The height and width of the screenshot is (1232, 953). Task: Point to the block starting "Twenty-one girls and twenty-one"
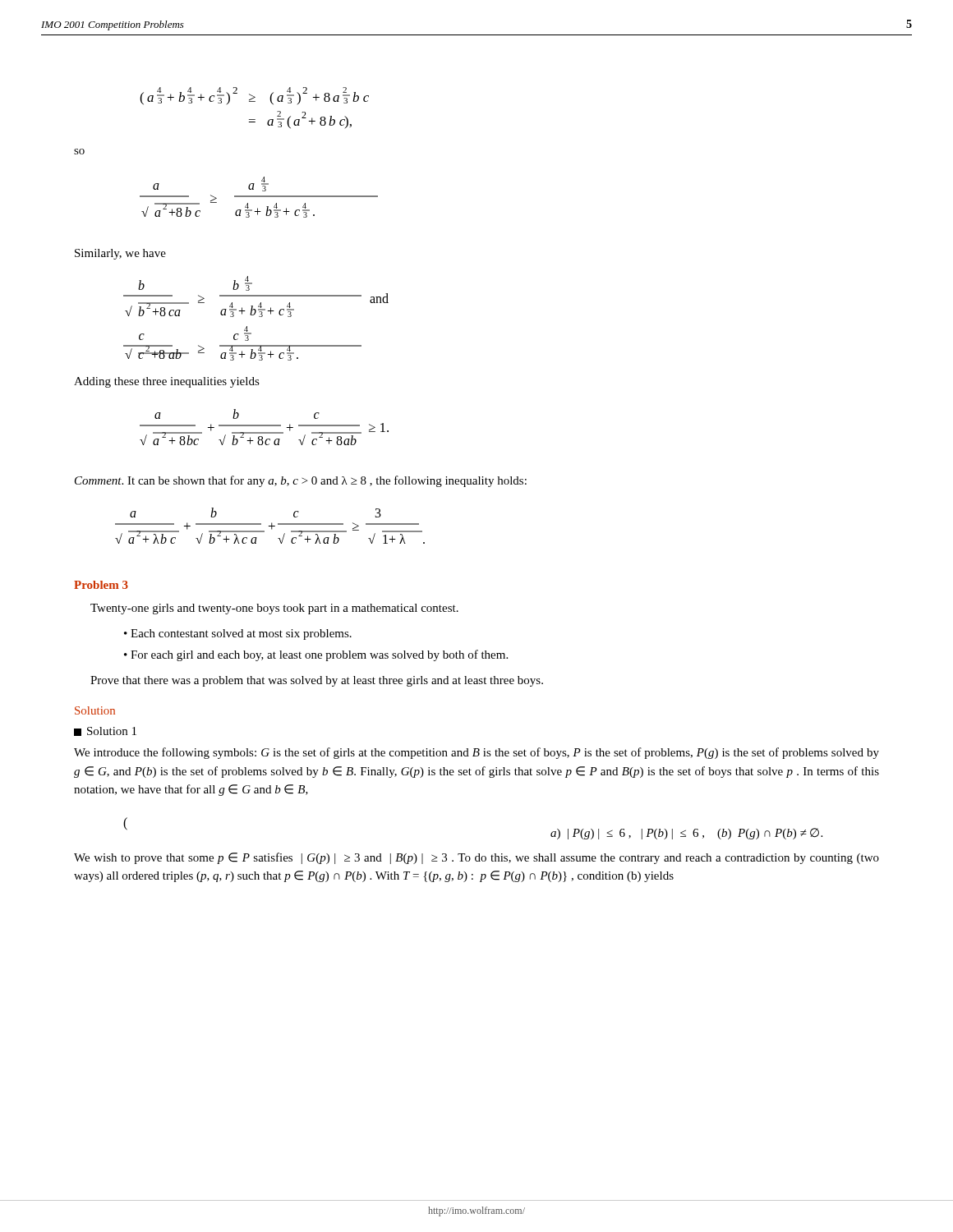click(x=275, y=608)
